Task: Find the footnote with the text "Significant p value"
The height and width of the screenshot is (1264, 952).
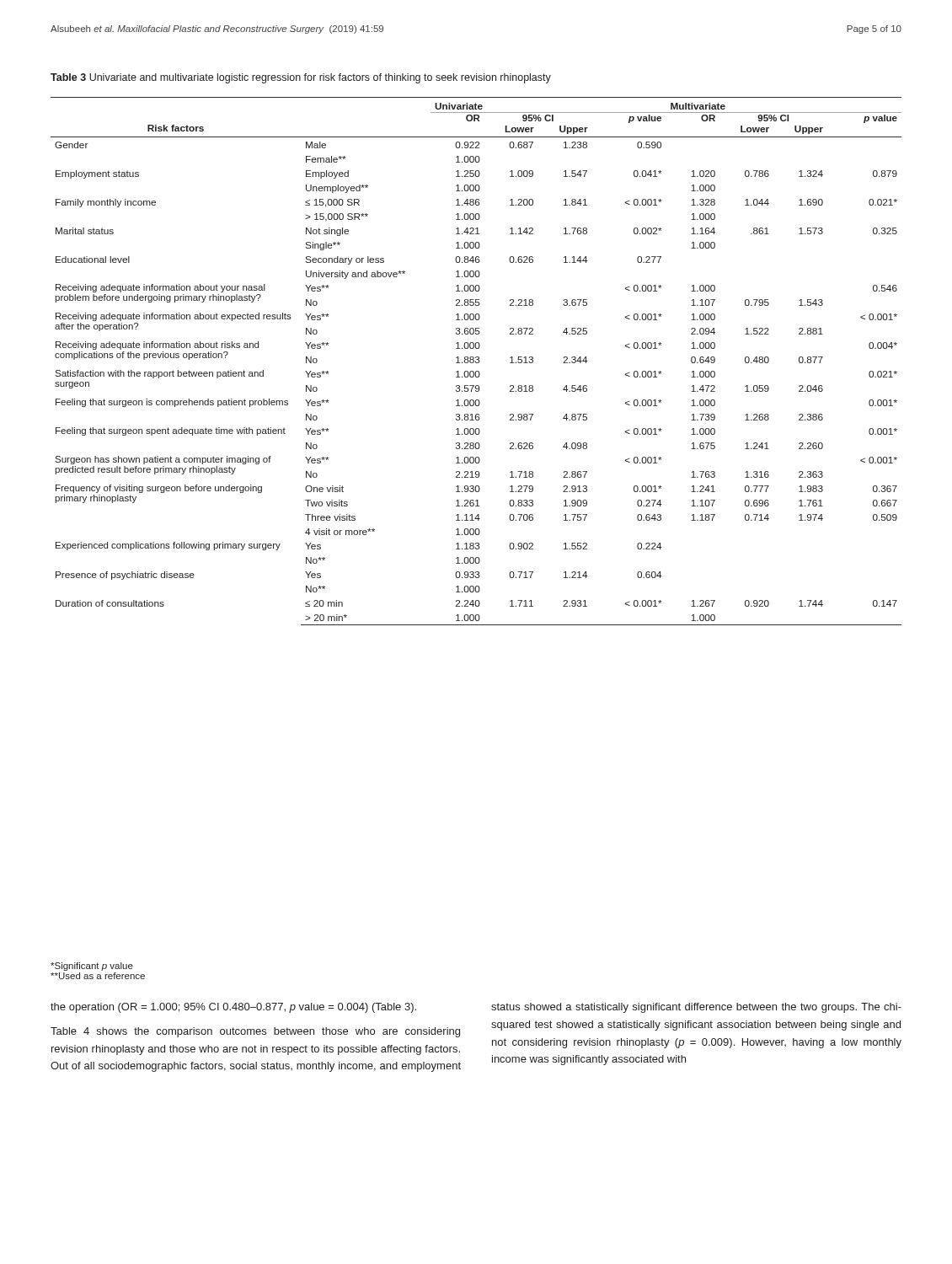Action: click(98, 971)
